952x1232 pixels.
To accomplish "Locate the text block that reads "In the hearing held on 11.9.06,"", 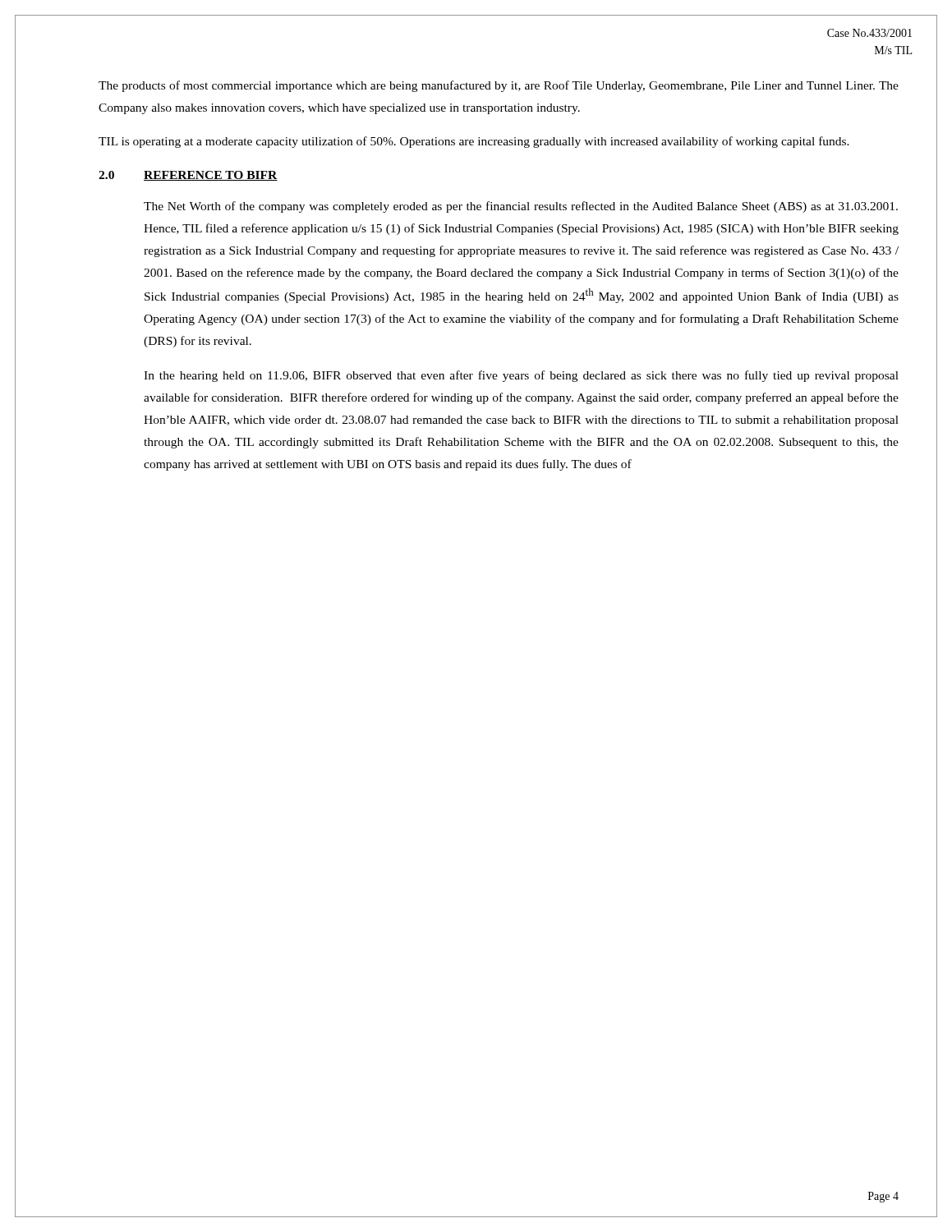I will pos(521,419).
